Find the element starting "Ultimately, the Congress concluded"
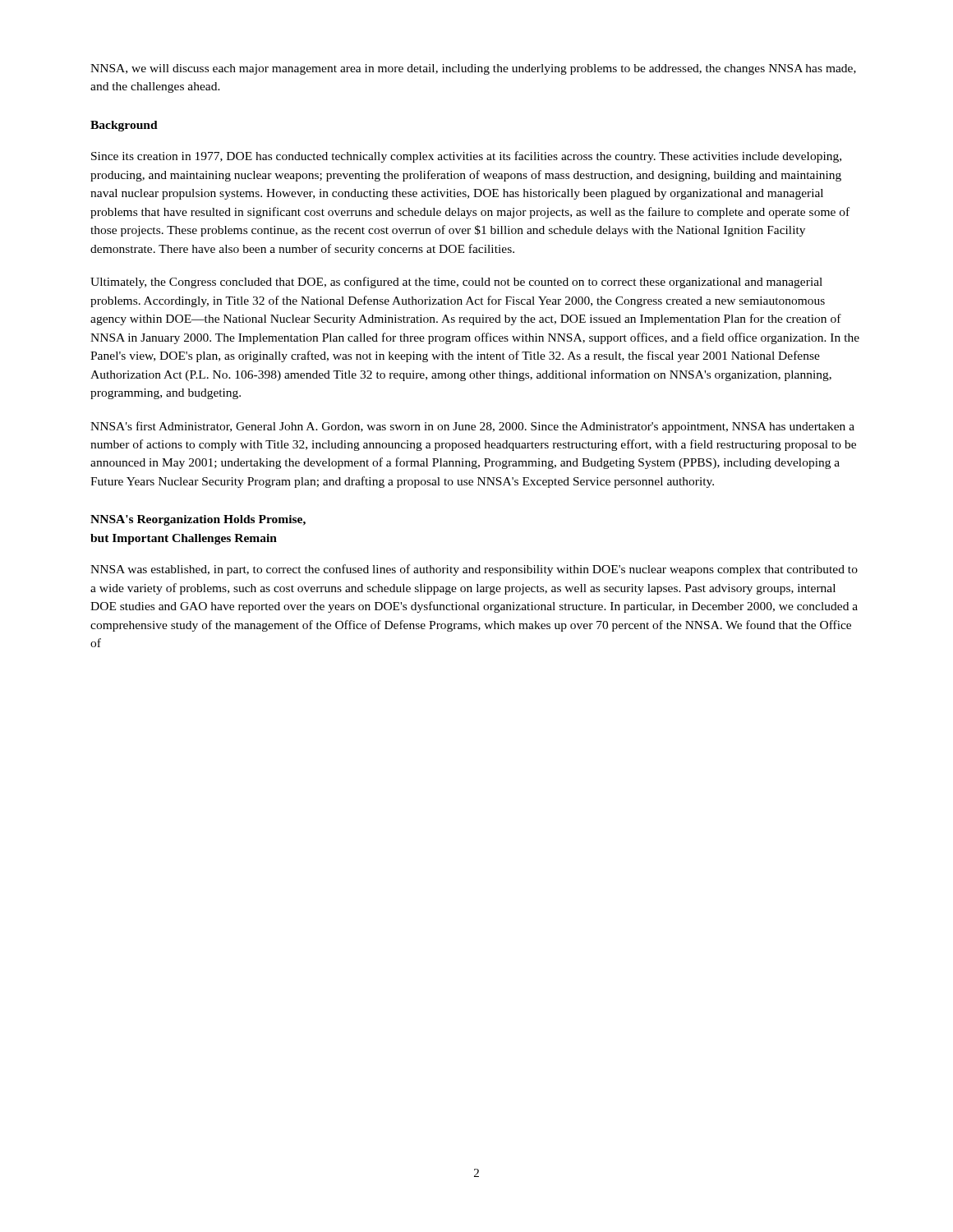Image resolution: width=953 pixels, height=1232 pixels. [475, 337]
